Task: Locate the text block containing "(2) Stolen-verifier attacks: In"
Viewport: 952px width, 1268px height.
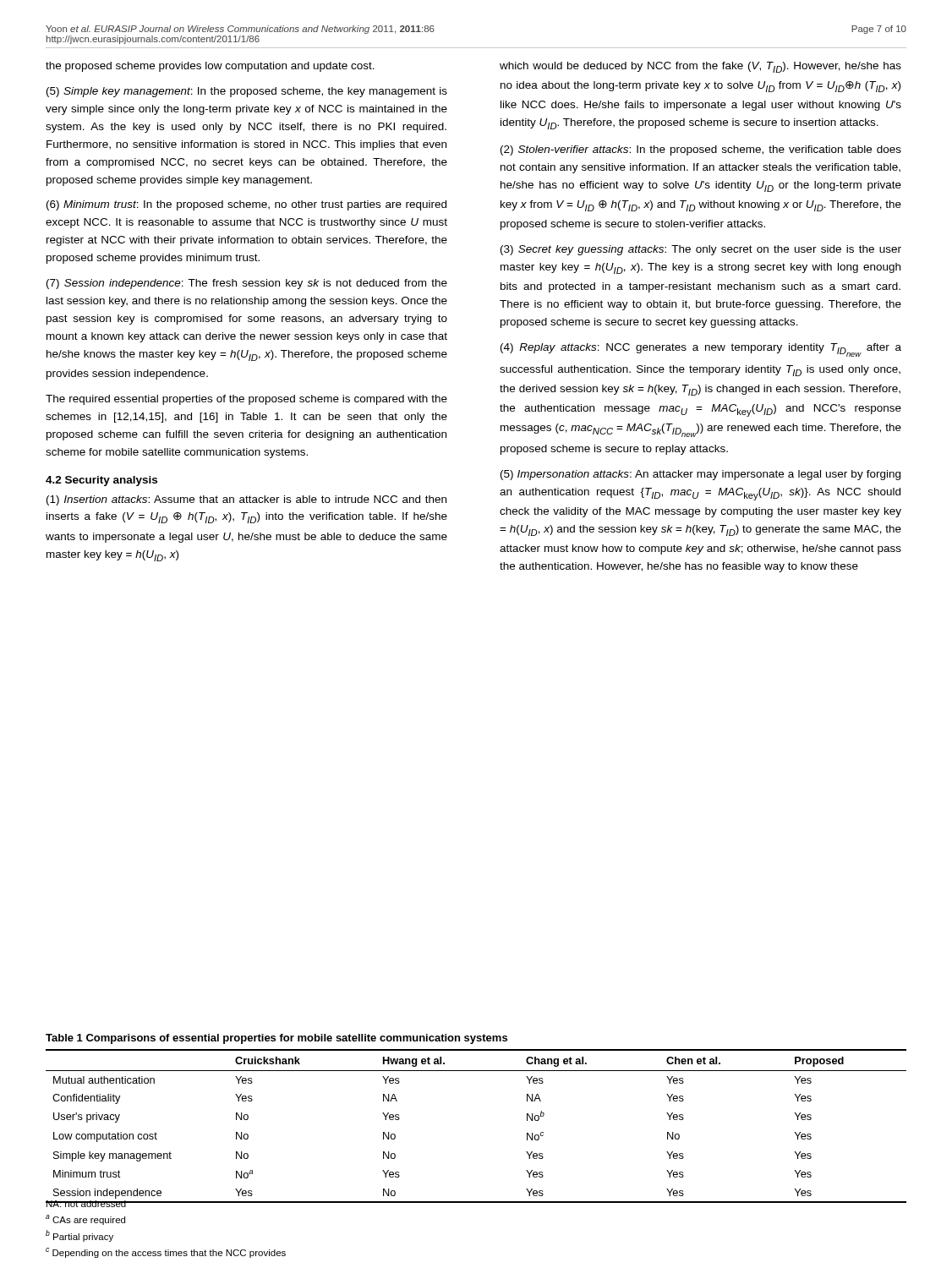Action: click(700, 187)
